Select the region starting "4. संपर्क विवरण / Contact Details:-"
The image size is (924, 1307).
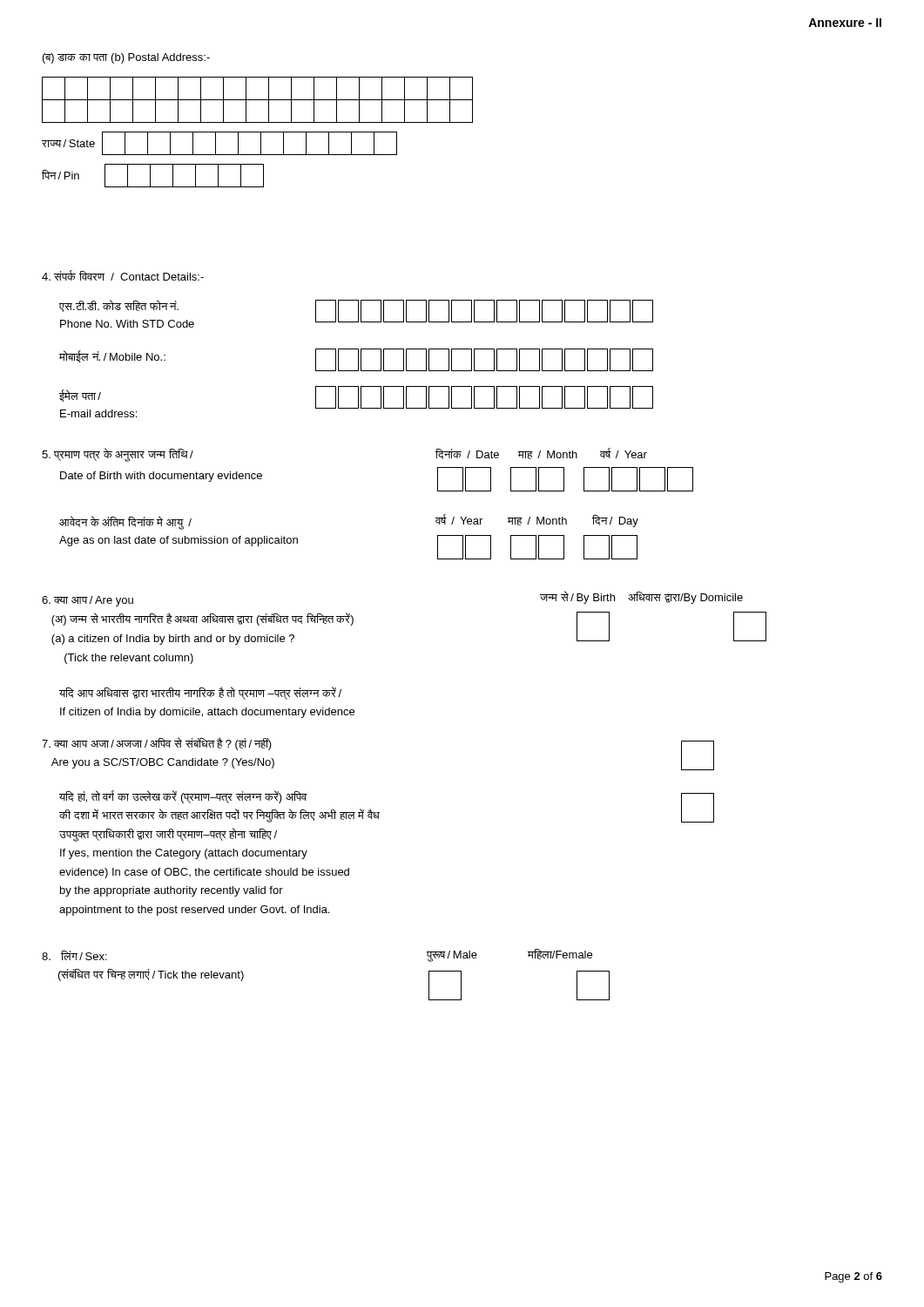123,277
